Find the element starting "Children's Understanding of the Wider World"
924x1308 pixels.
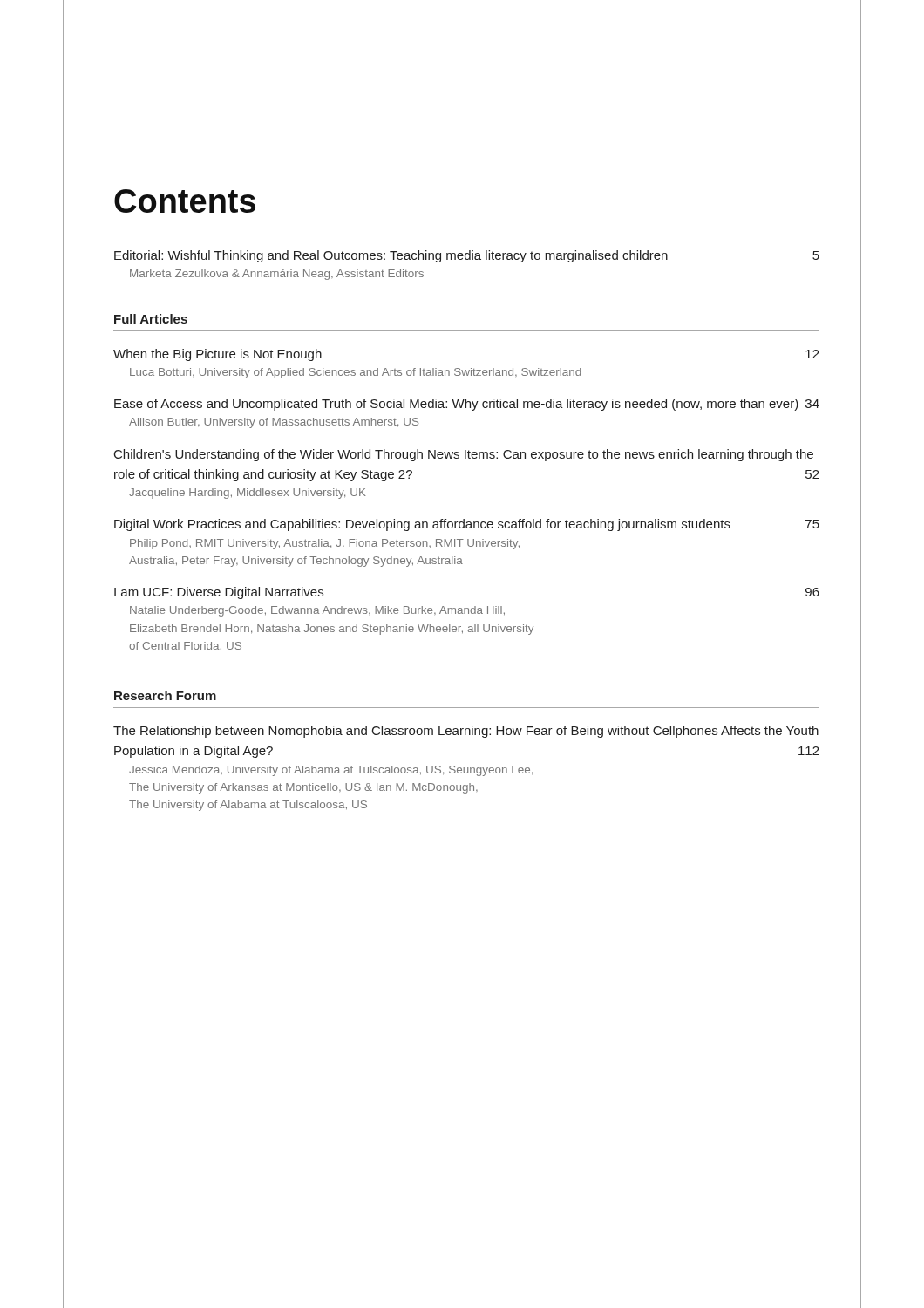464,455
